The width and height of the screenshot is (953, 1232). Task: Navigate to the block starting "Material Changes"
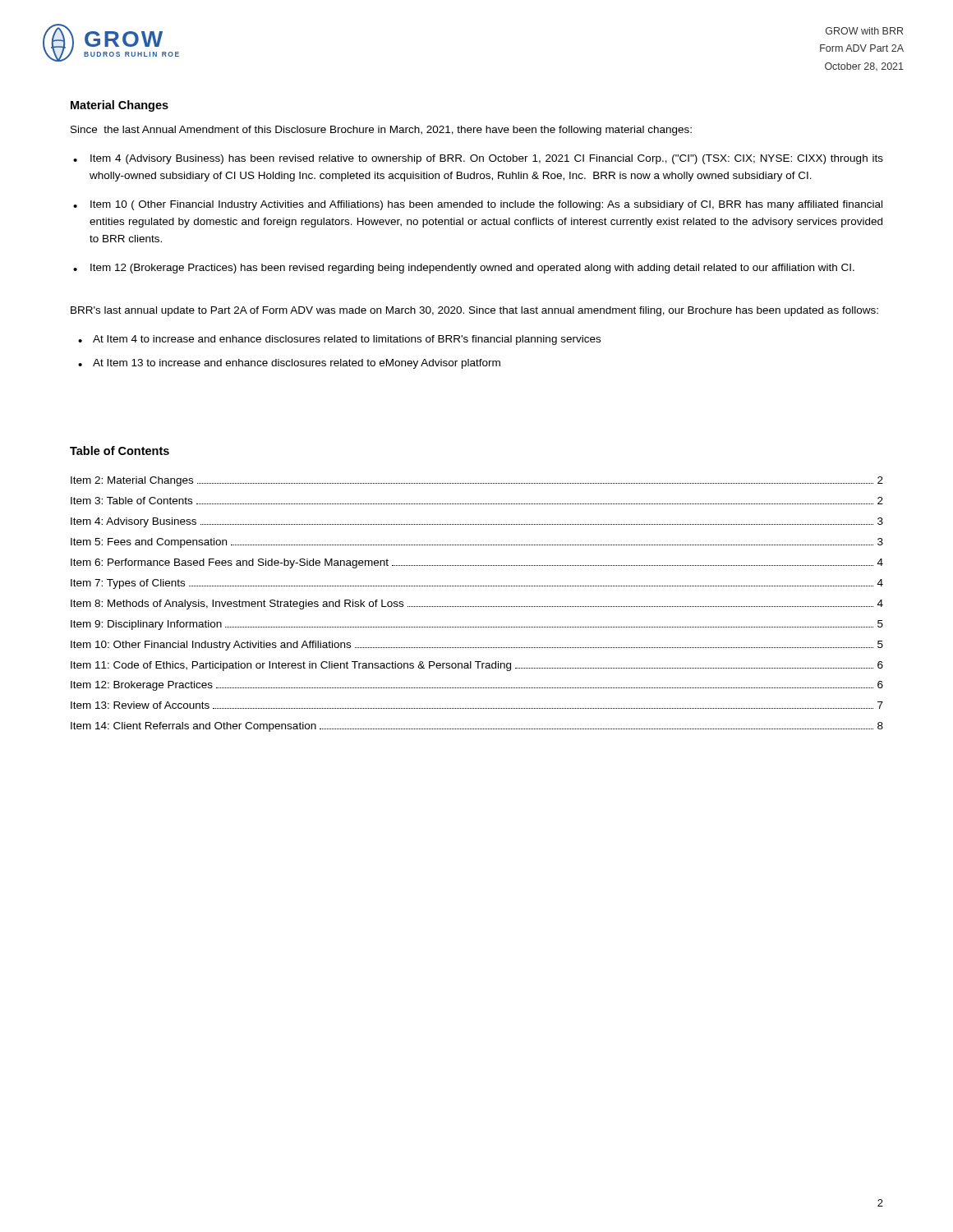(x=119, y=105)
